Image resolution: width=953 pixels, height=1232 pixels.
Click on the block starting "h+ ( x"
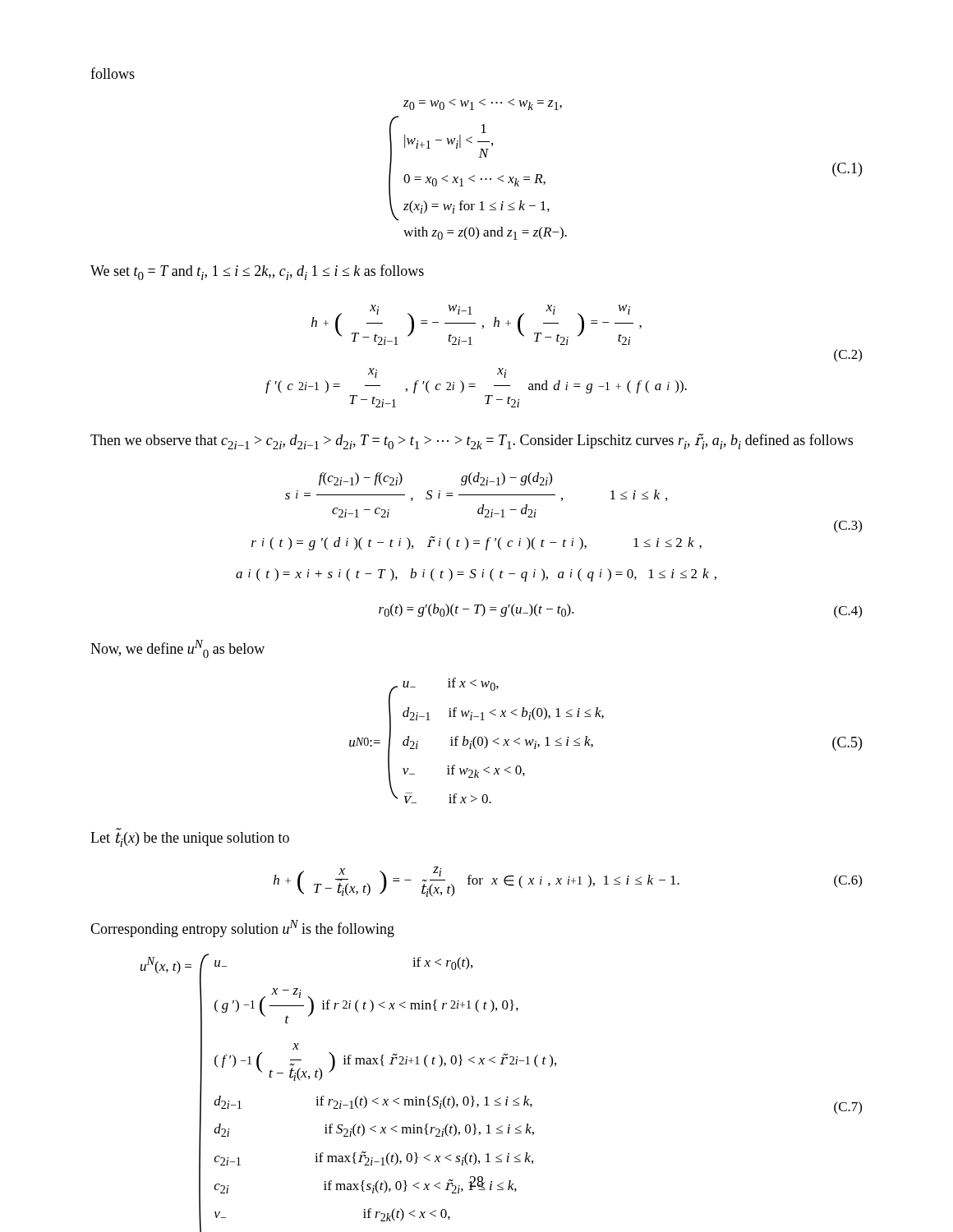point(568,881)
